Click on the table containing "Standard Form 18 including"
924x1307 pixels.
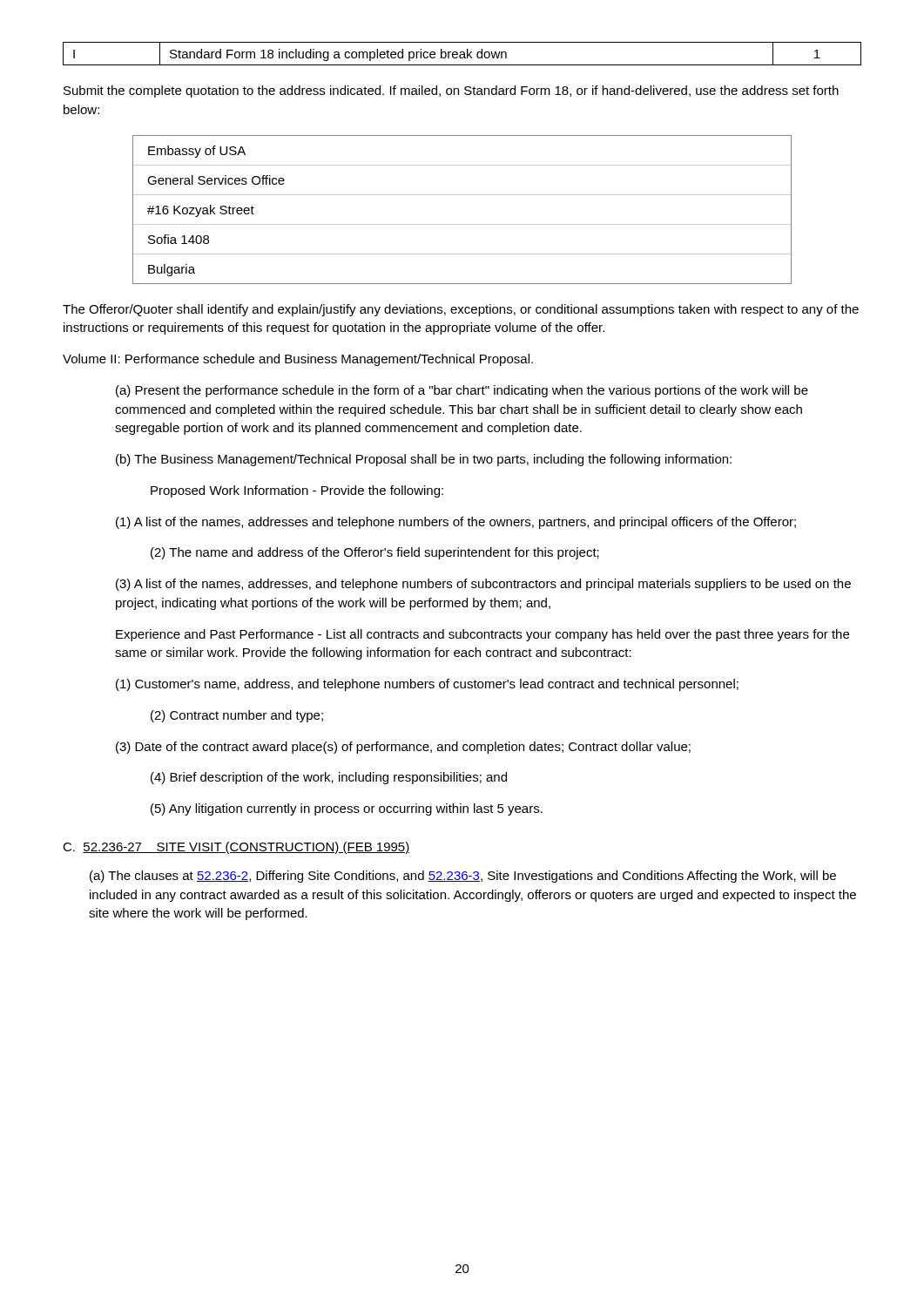tap(462, 54)
